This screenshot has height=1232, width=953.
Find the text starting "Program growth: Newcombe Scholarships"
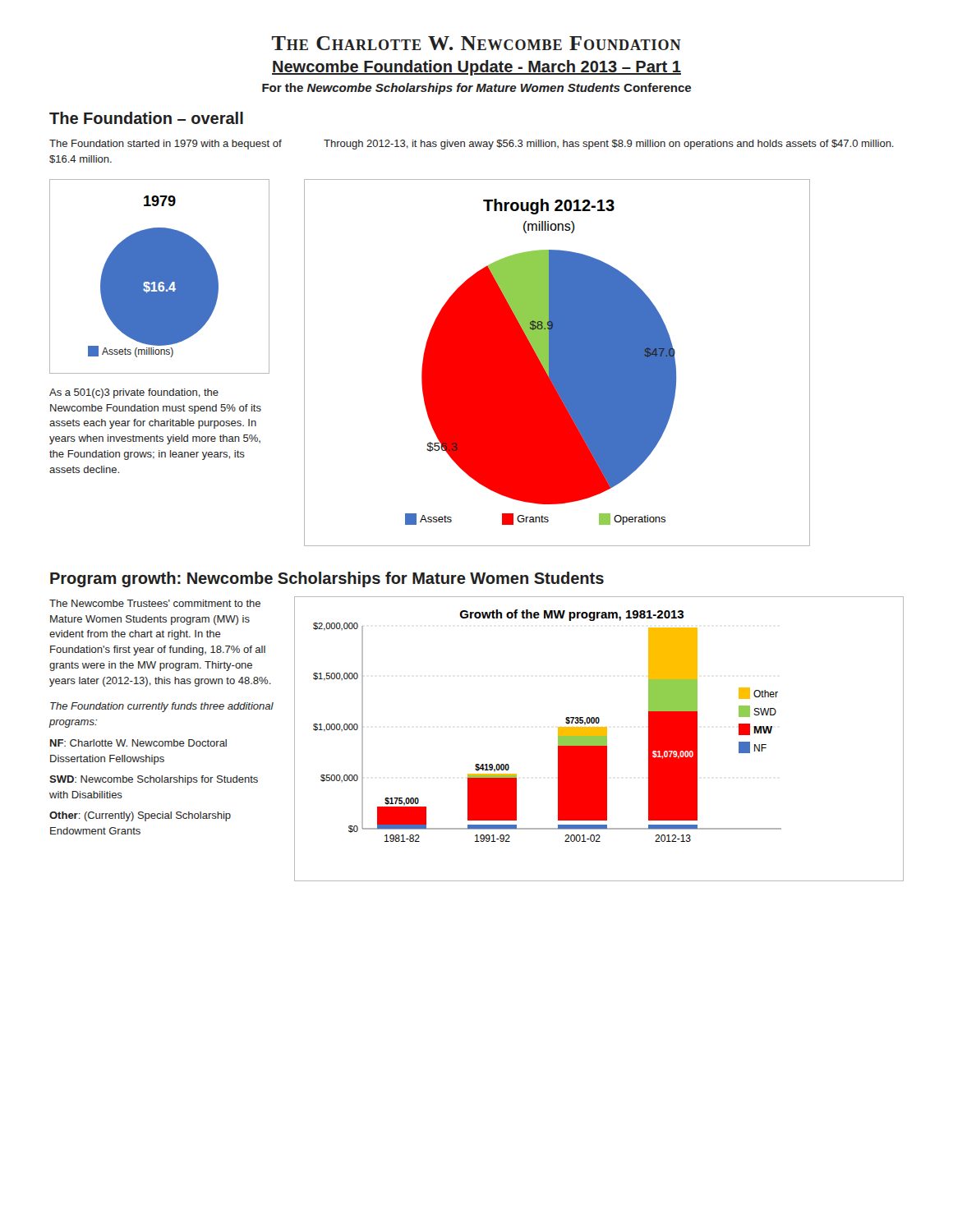(x=327, y=578)
